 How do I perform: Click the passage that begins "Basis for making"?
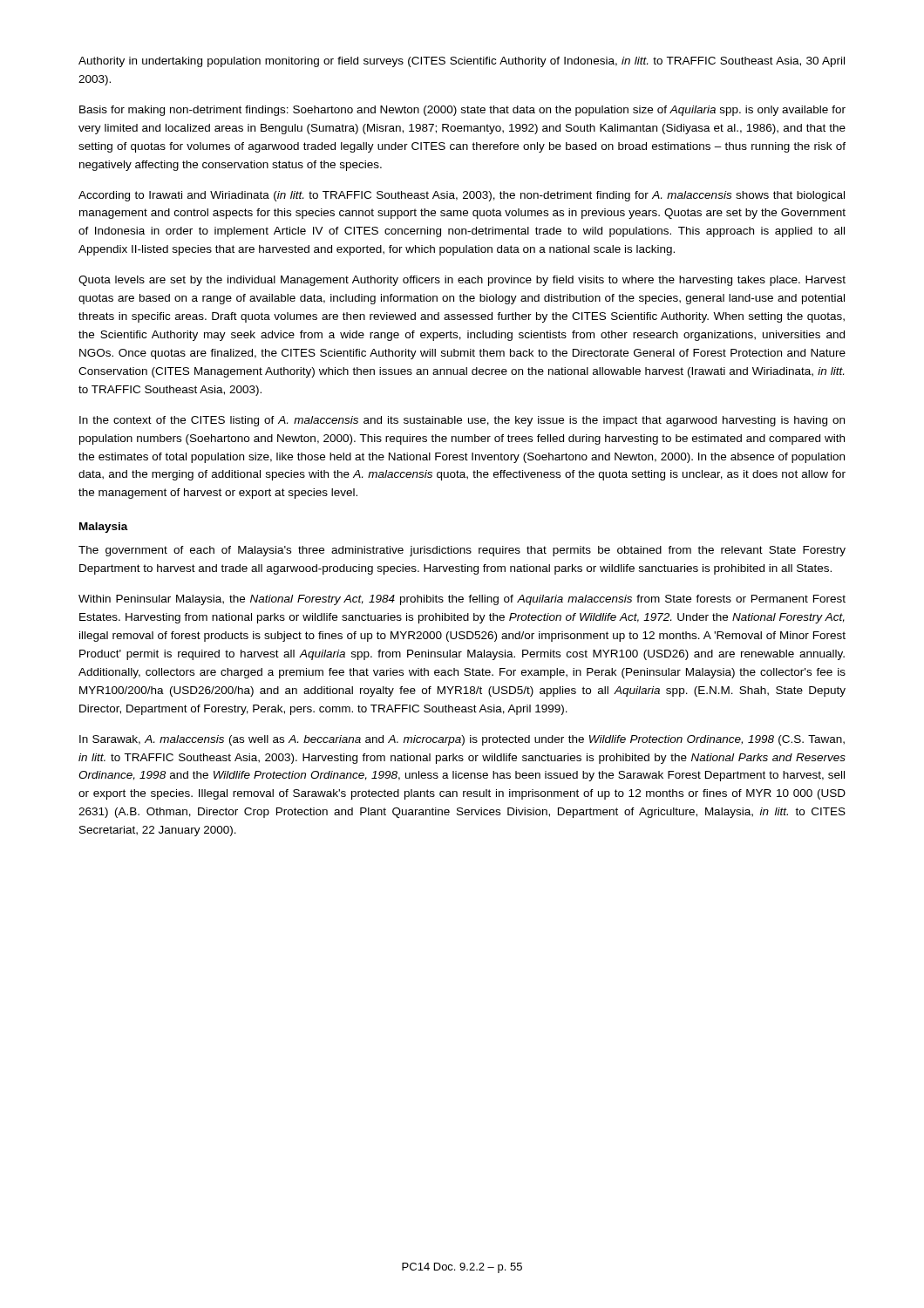[x=462, y=137]
